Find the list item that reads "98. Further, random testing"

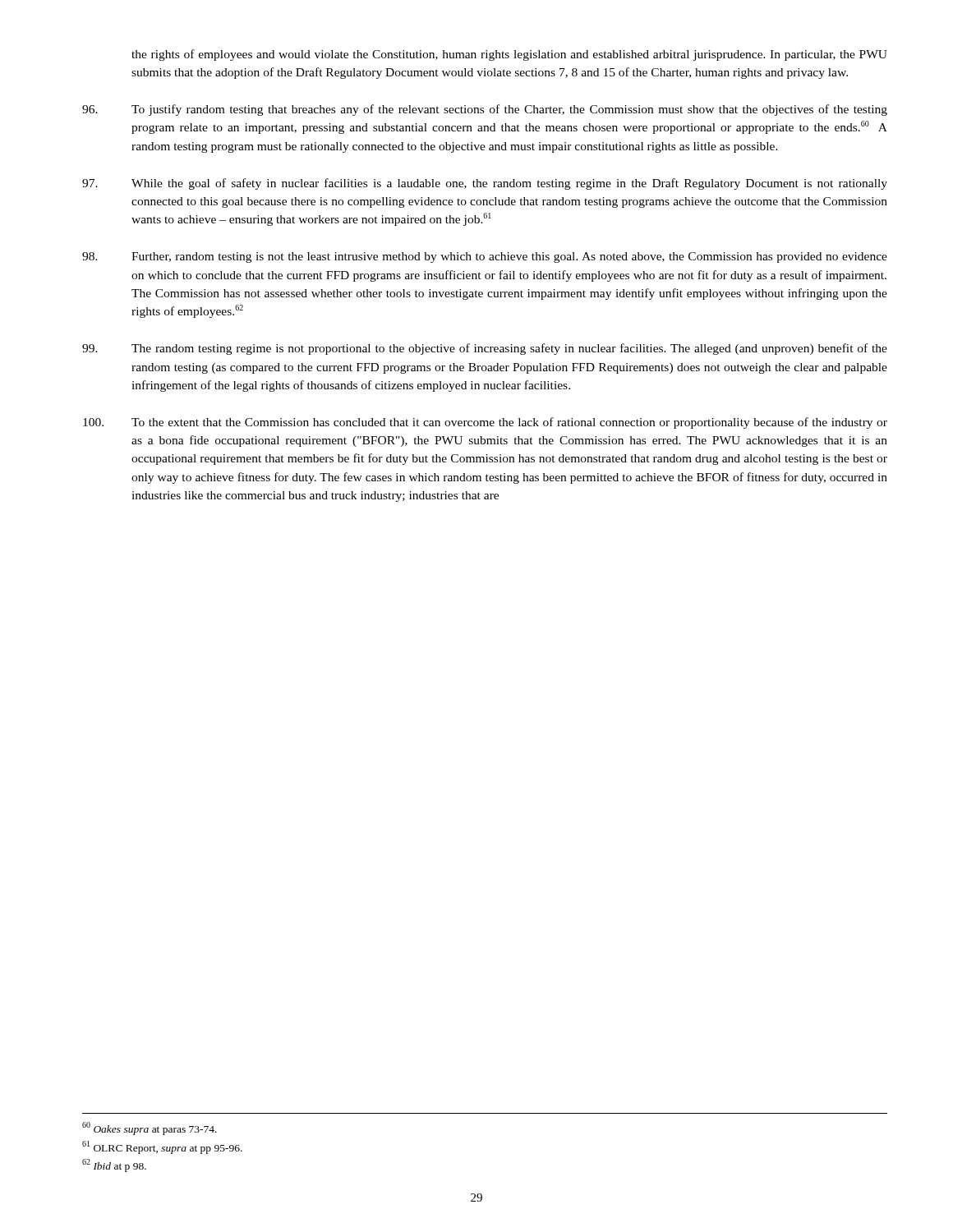(x=485, y=284)
